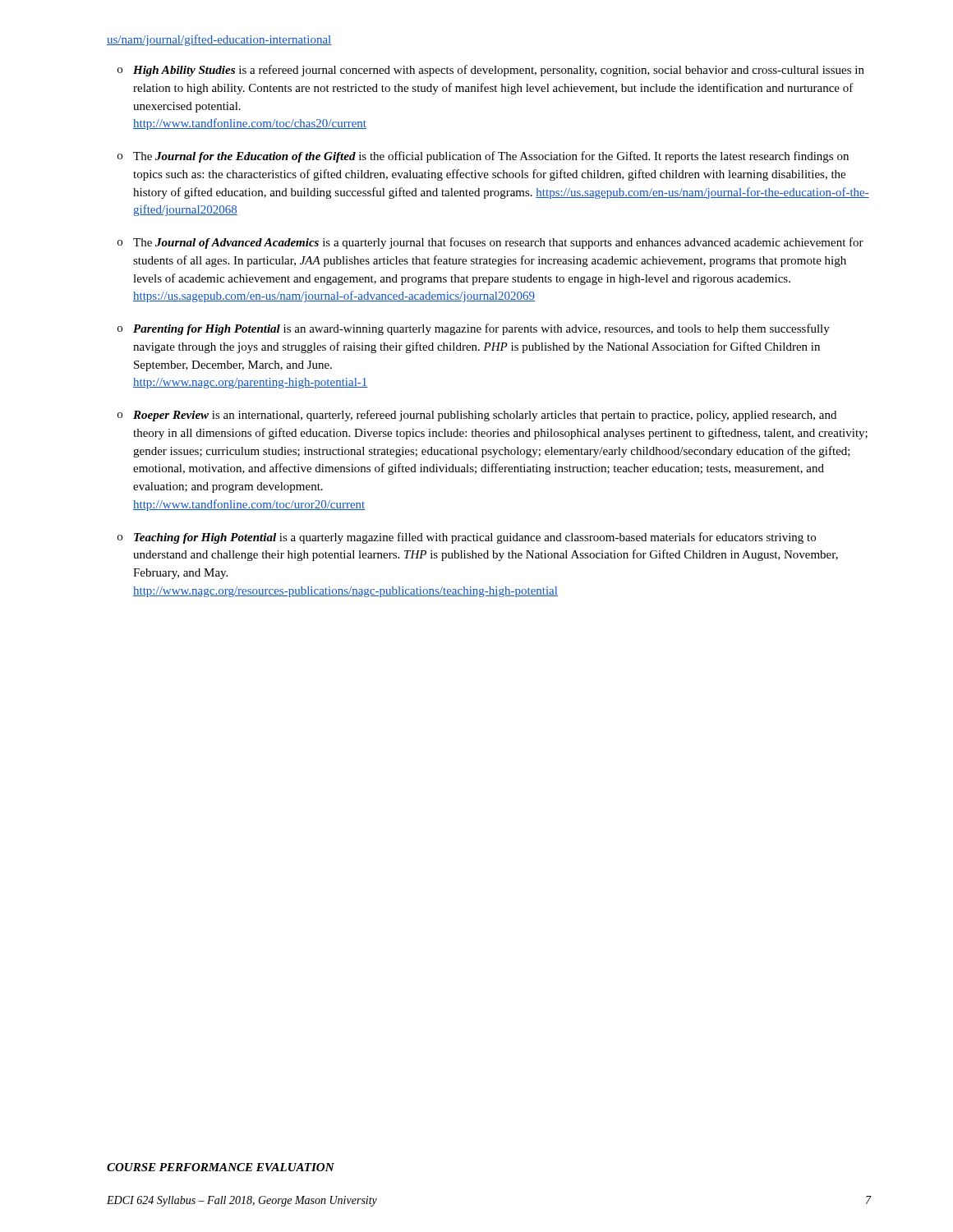953x1232 pixels.
Task: Where is the passage that starts "o The Journal of Advanced Academics is a"?
Action: point(489,270)
